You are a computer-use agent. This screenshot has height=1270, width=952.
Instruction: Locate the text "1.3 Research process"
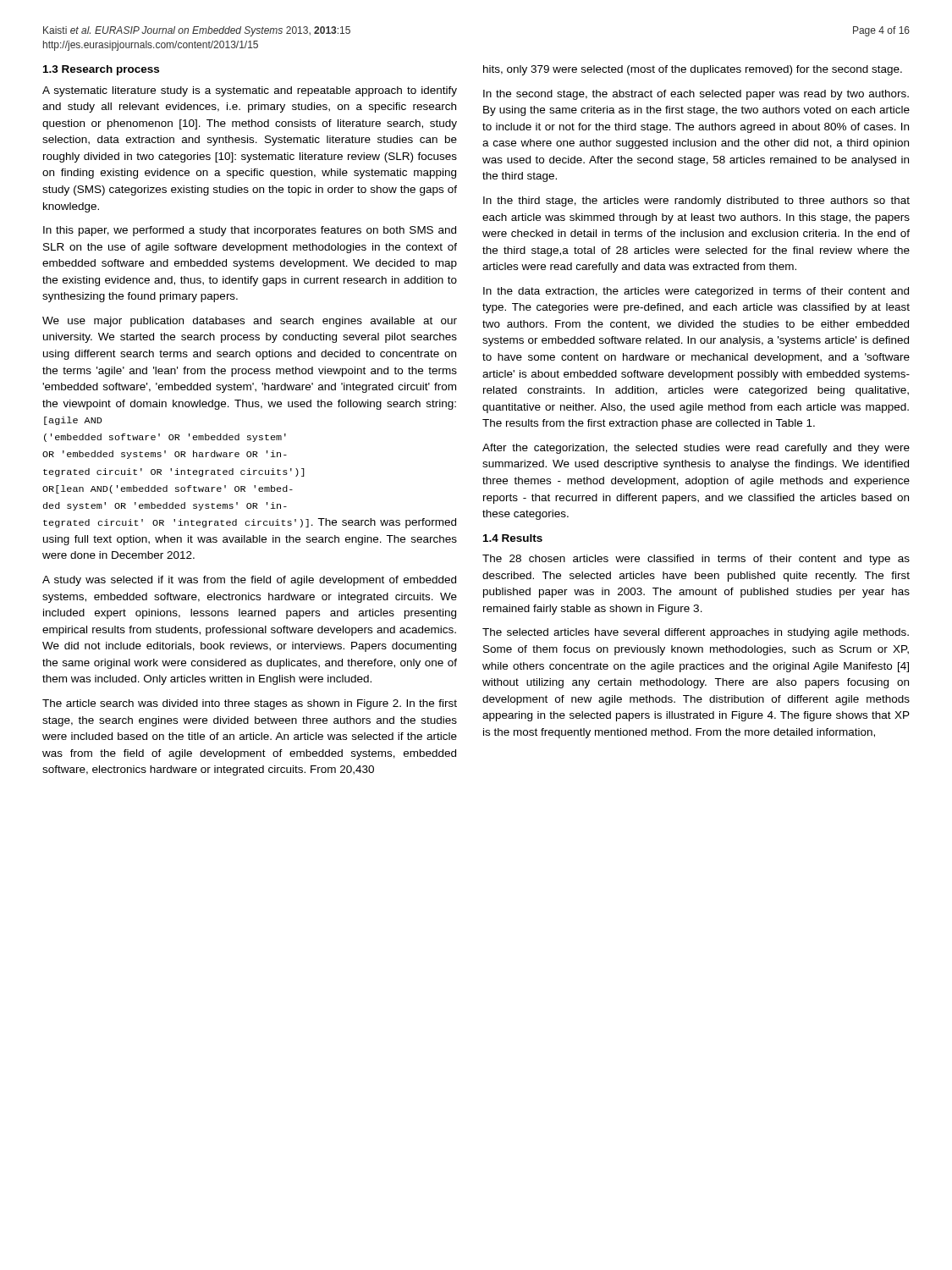(x=101, y=69)
